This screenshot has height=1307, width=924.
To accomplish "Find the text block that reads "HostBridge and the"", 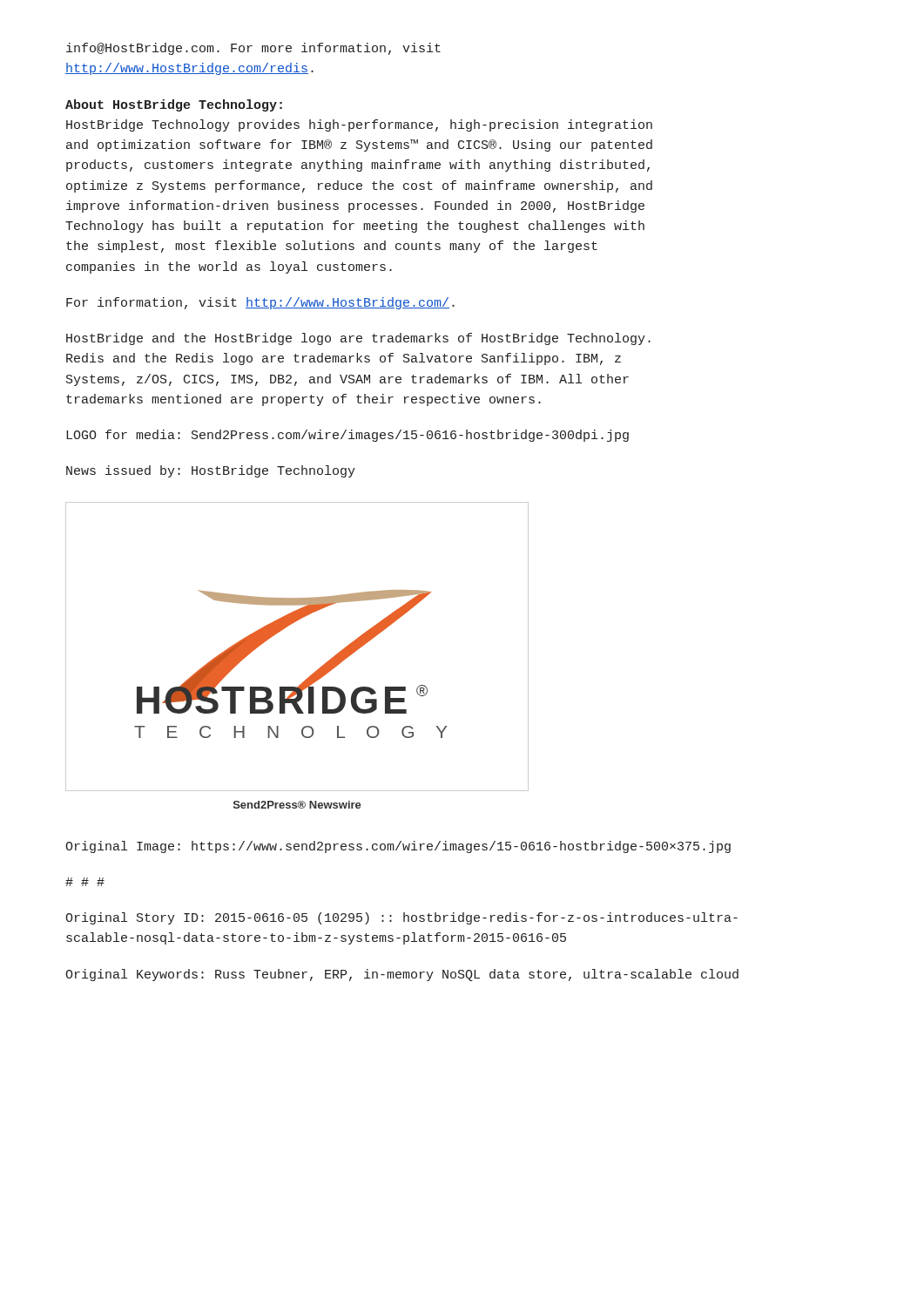I will (x=359, y=370).
